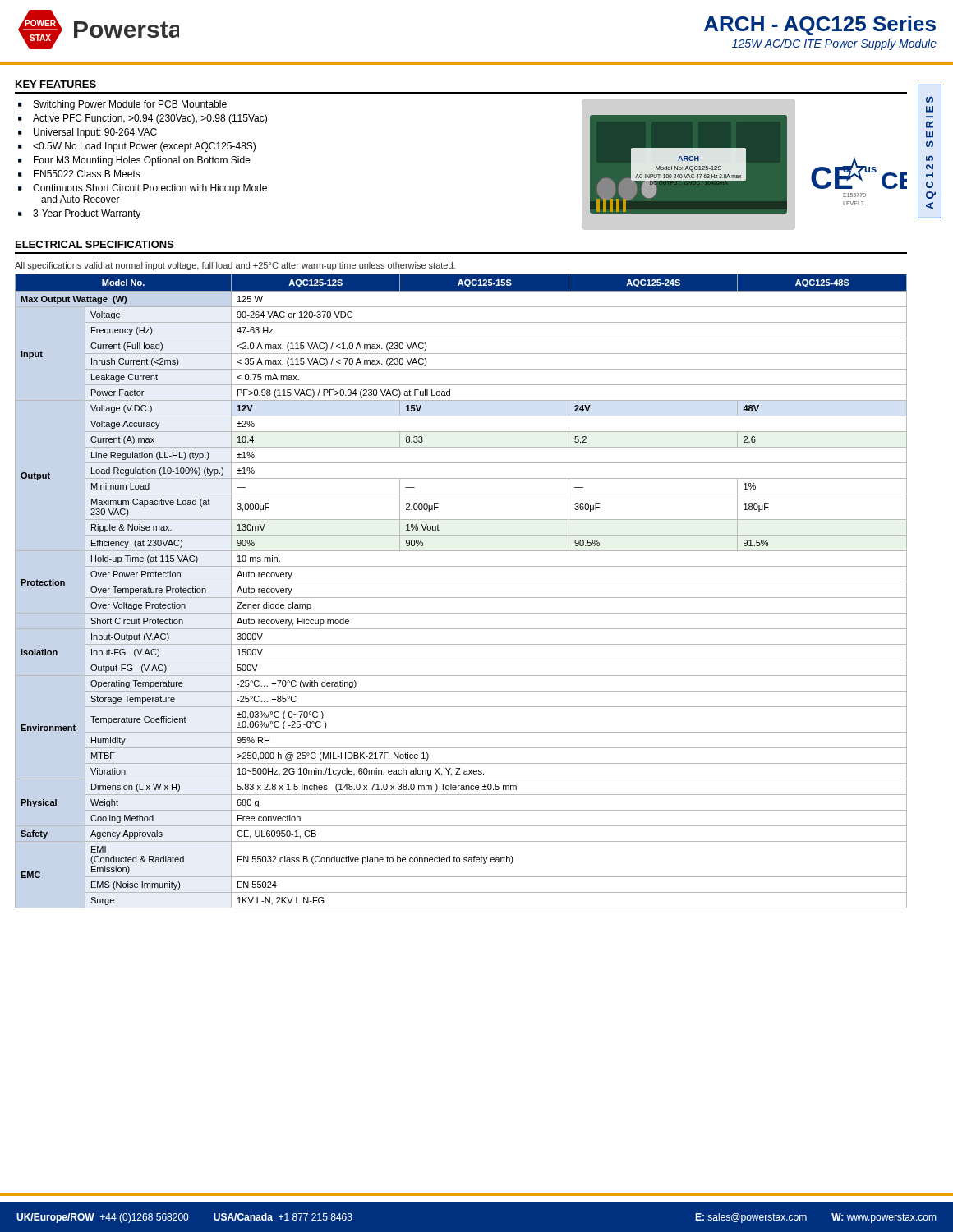Click on the list item that reads "■3-Year Product Warranty"
This screenshot has height=1232, width=953.
pos(79,214)
